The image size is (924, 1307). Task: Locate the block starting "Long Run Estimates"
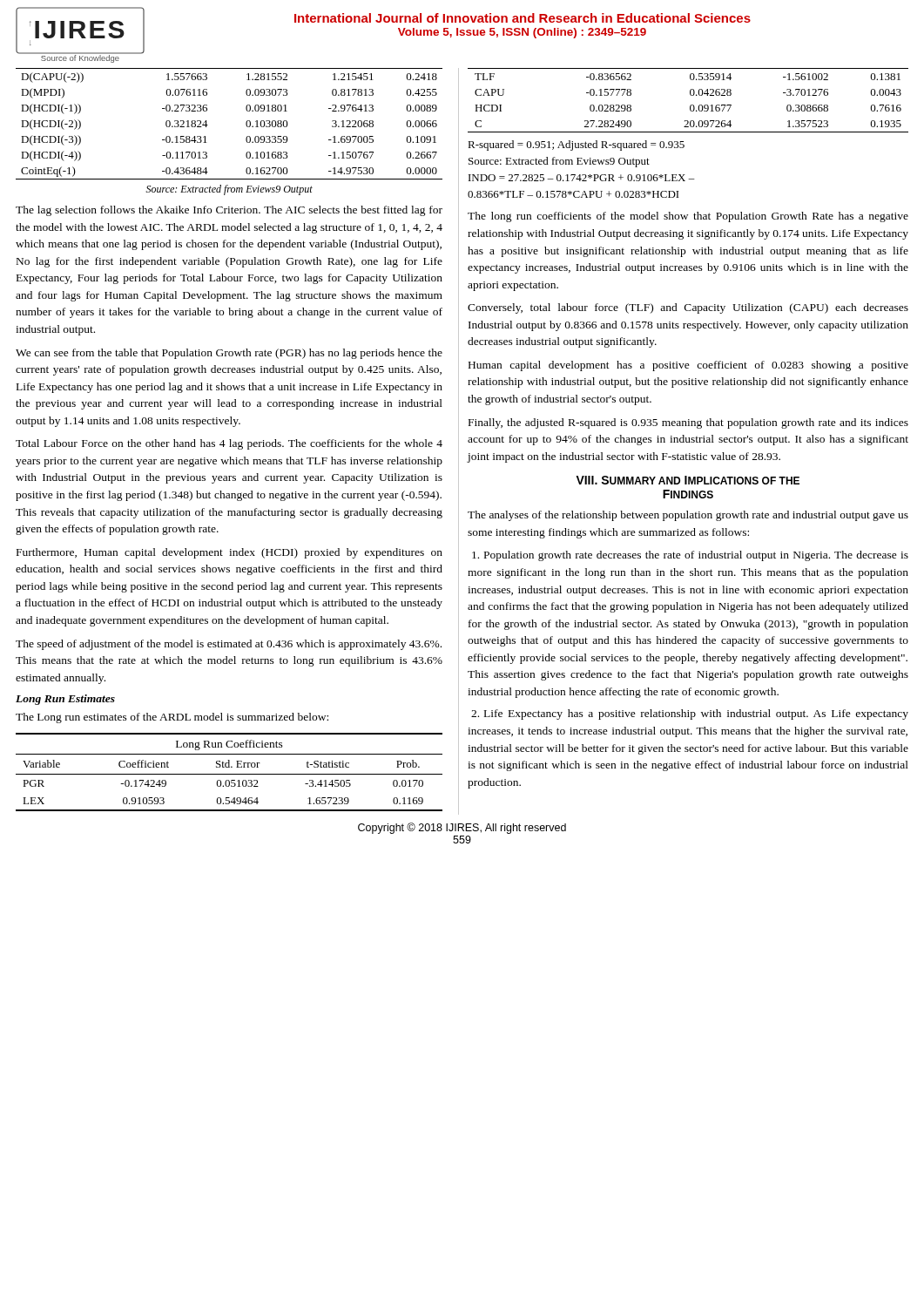point(65,699)
